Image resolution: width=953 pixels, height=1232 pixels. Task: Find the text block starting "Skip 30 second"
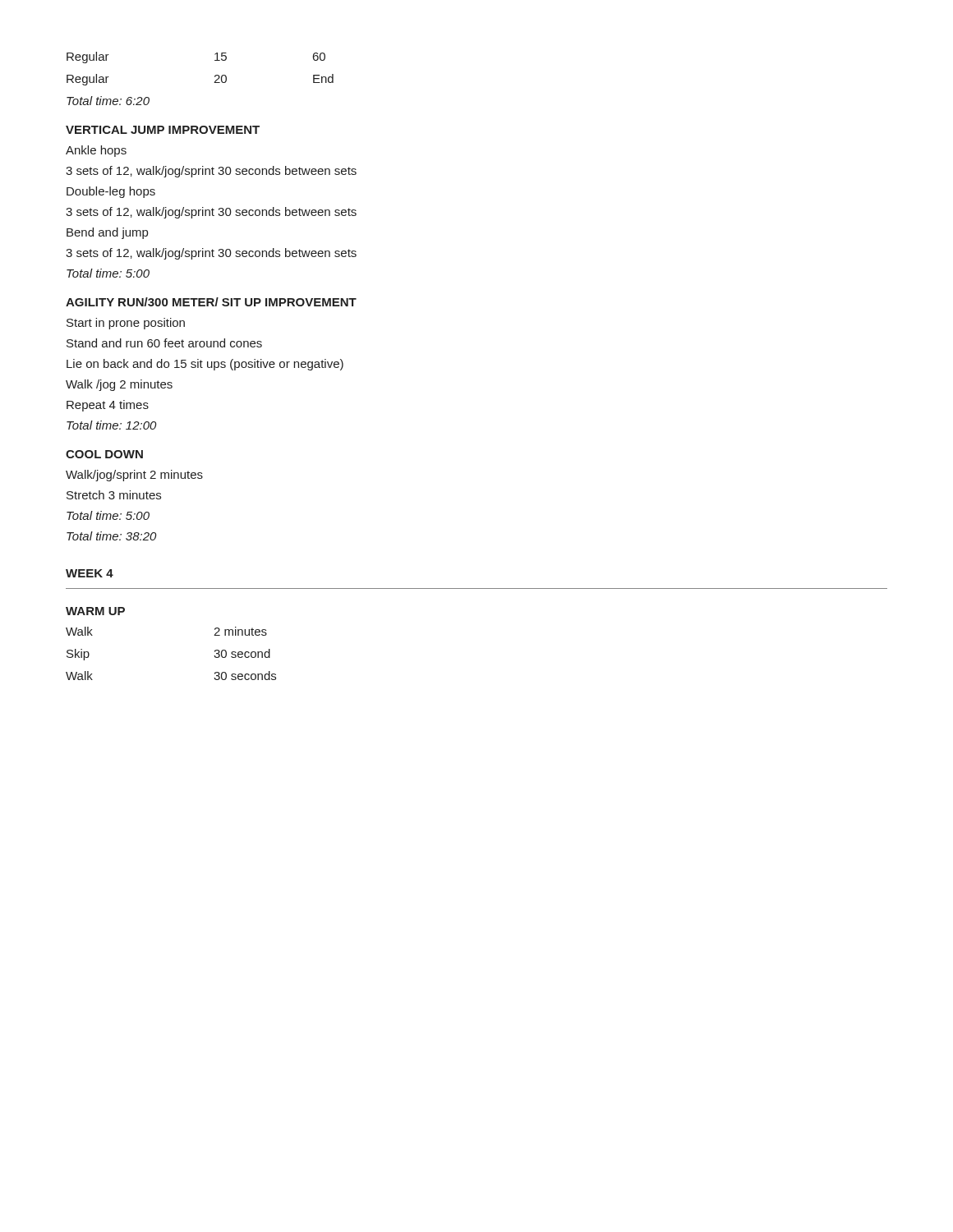click(x=222, y=653)
